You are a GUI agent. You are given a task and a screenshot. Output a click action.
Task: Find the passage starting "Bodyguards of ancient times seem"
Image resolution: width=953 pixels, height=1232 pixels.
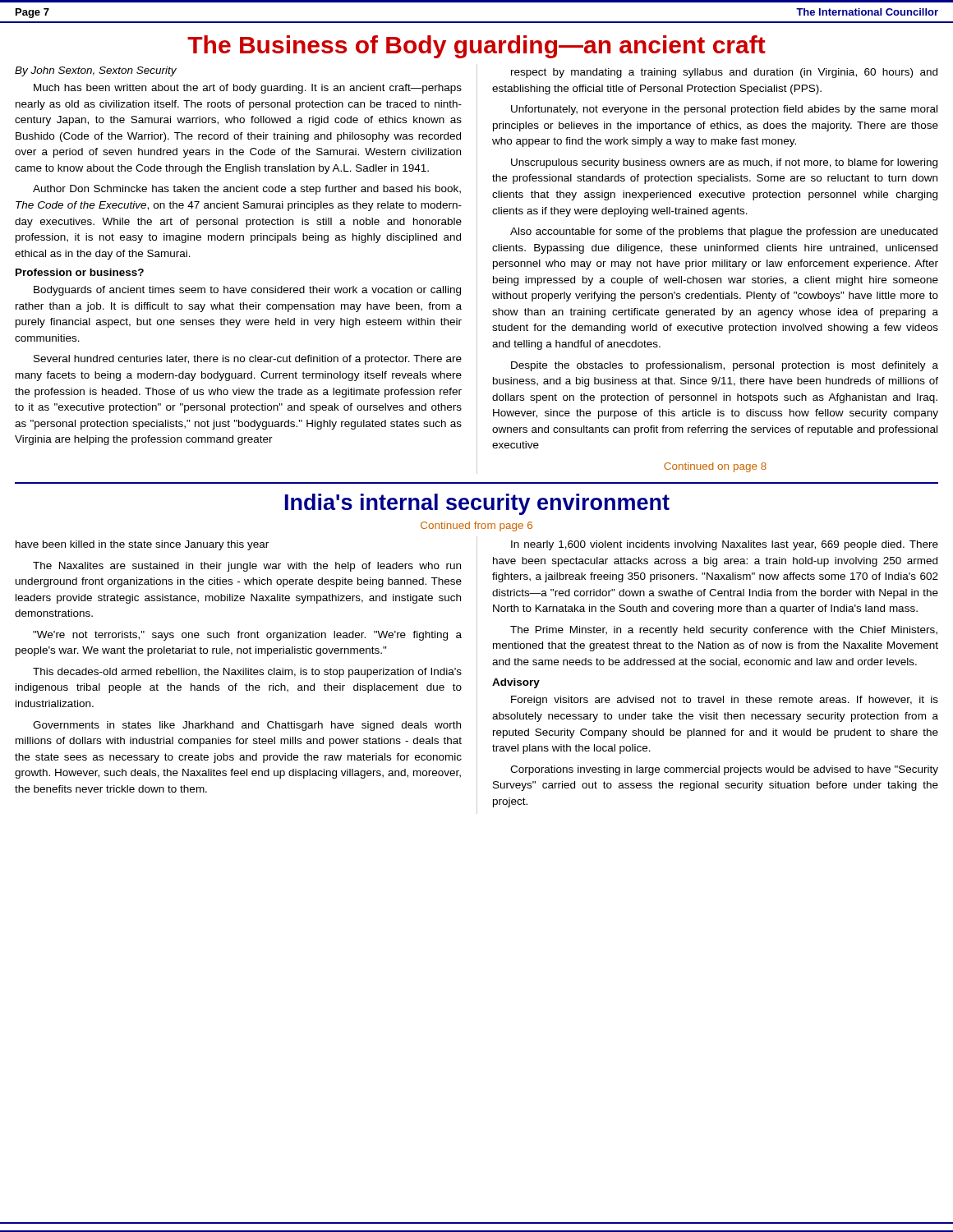238,314
